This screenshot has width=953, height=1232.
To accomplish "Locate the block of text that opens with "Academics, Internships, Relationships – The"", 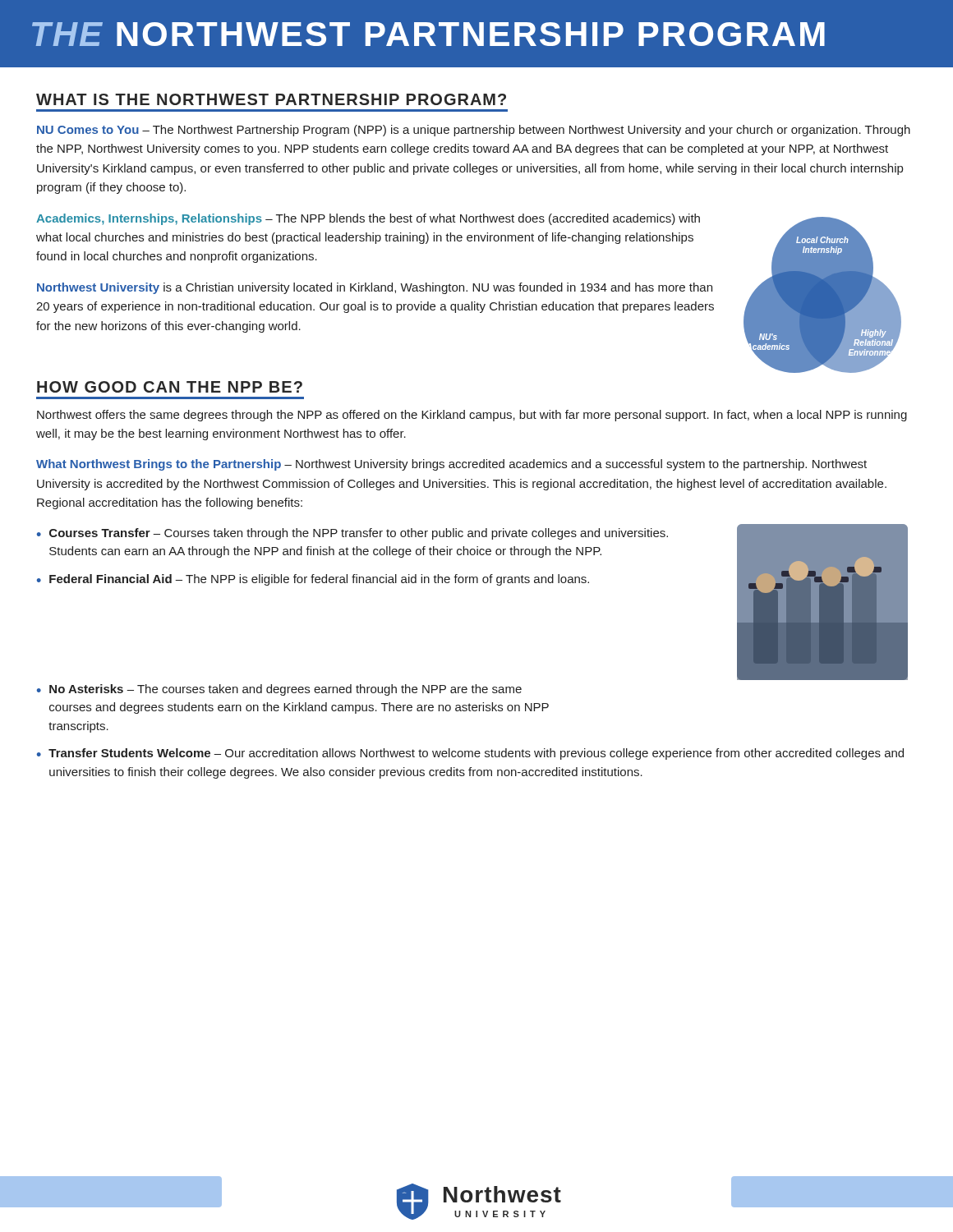I will [368, 237].
